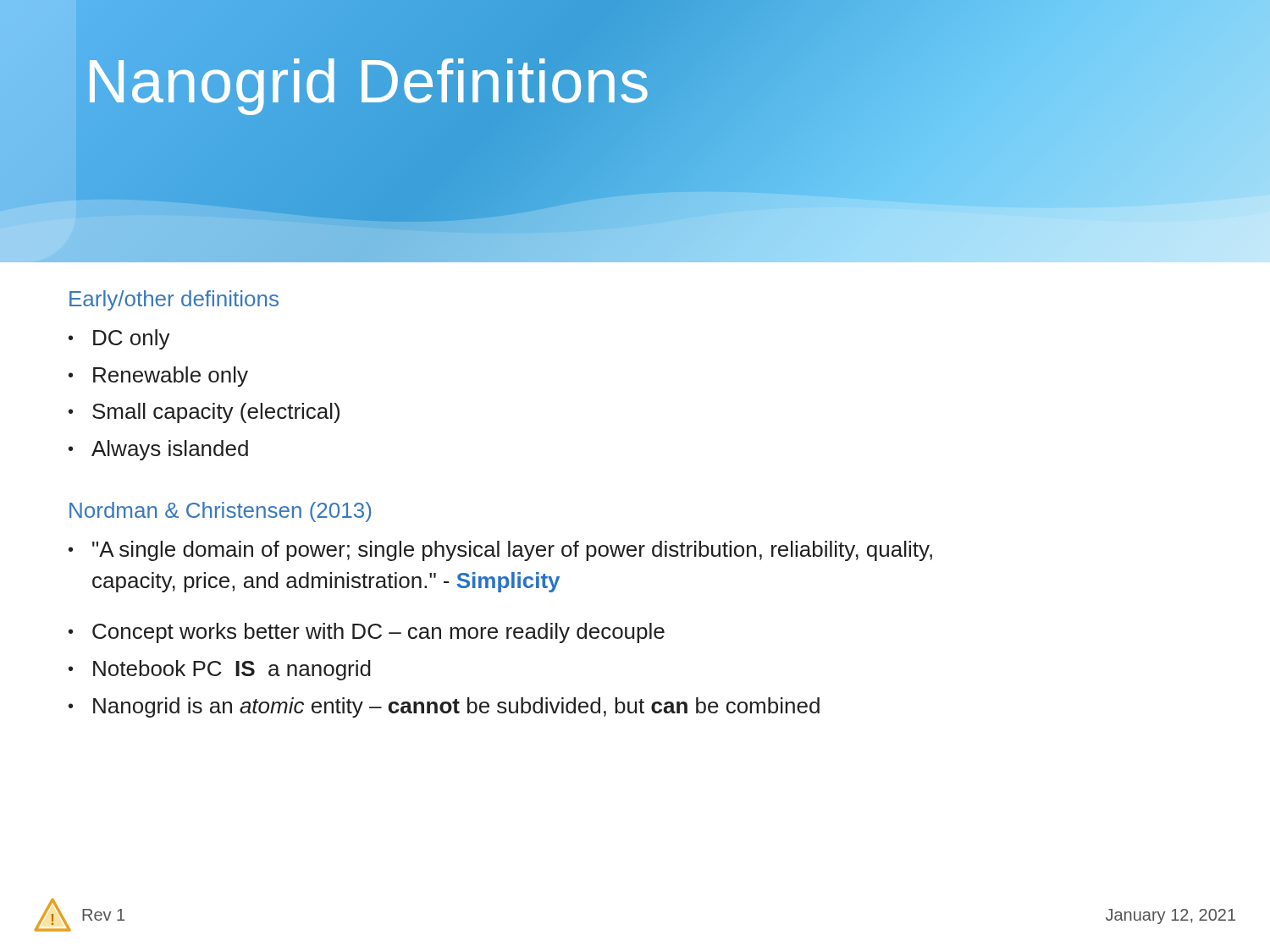Select the list item that reads "• DC only"
1270x952 pixels.
point(119,339)
